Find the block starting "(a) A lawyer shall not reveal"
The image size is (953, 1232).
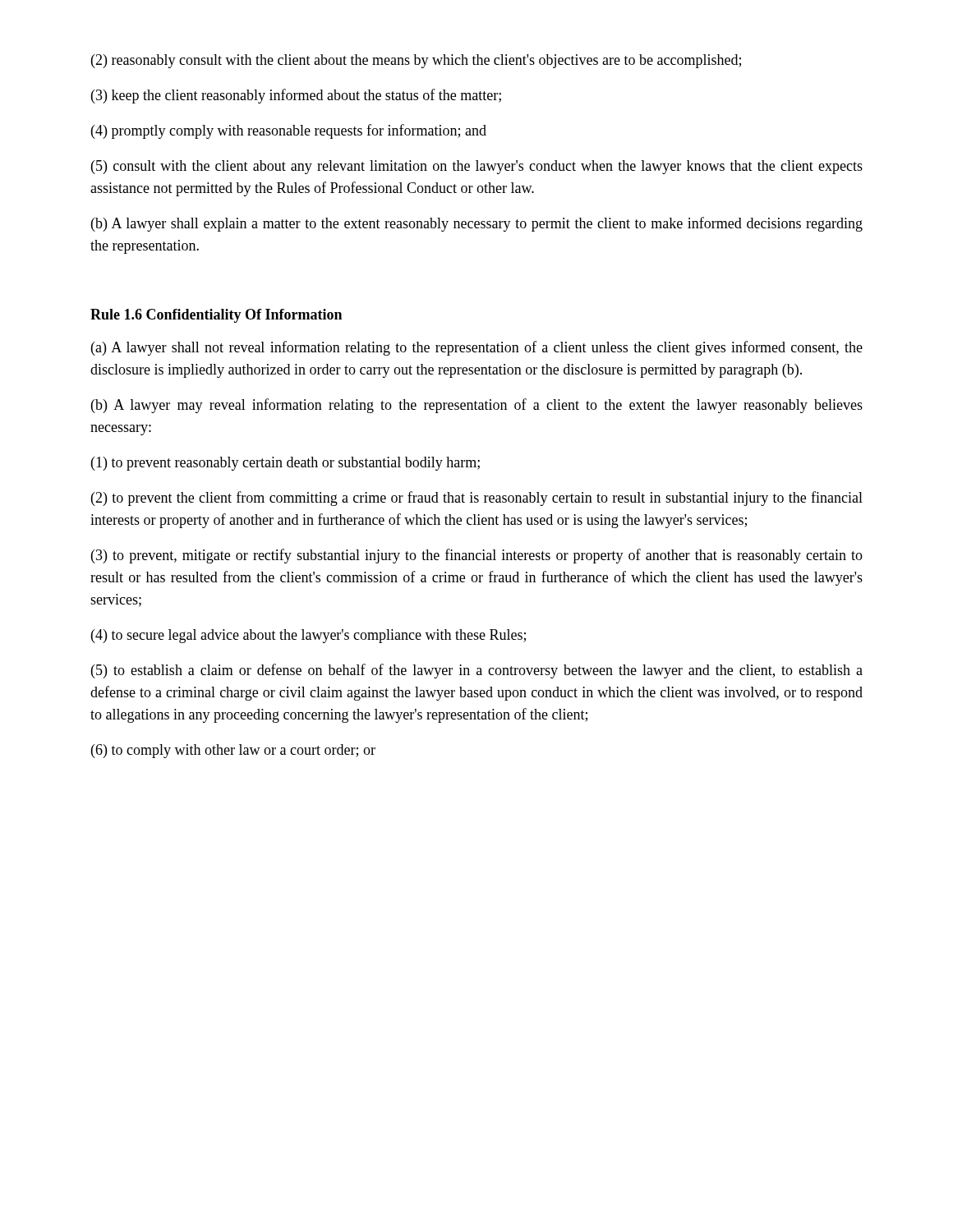coord(476,359)
